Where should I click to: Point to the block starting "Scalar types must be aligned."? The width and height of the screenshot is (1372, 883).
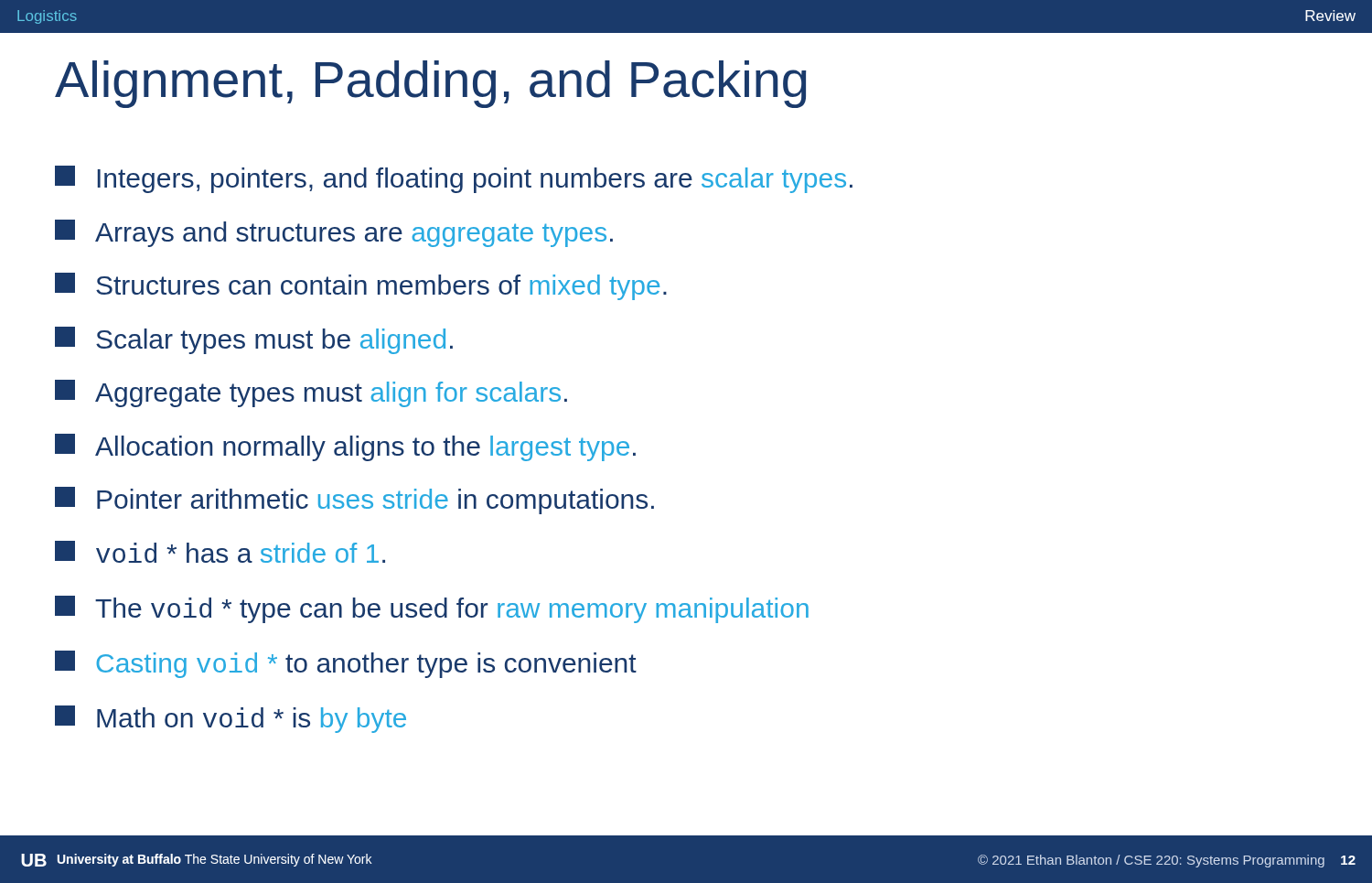pos(254,340)
